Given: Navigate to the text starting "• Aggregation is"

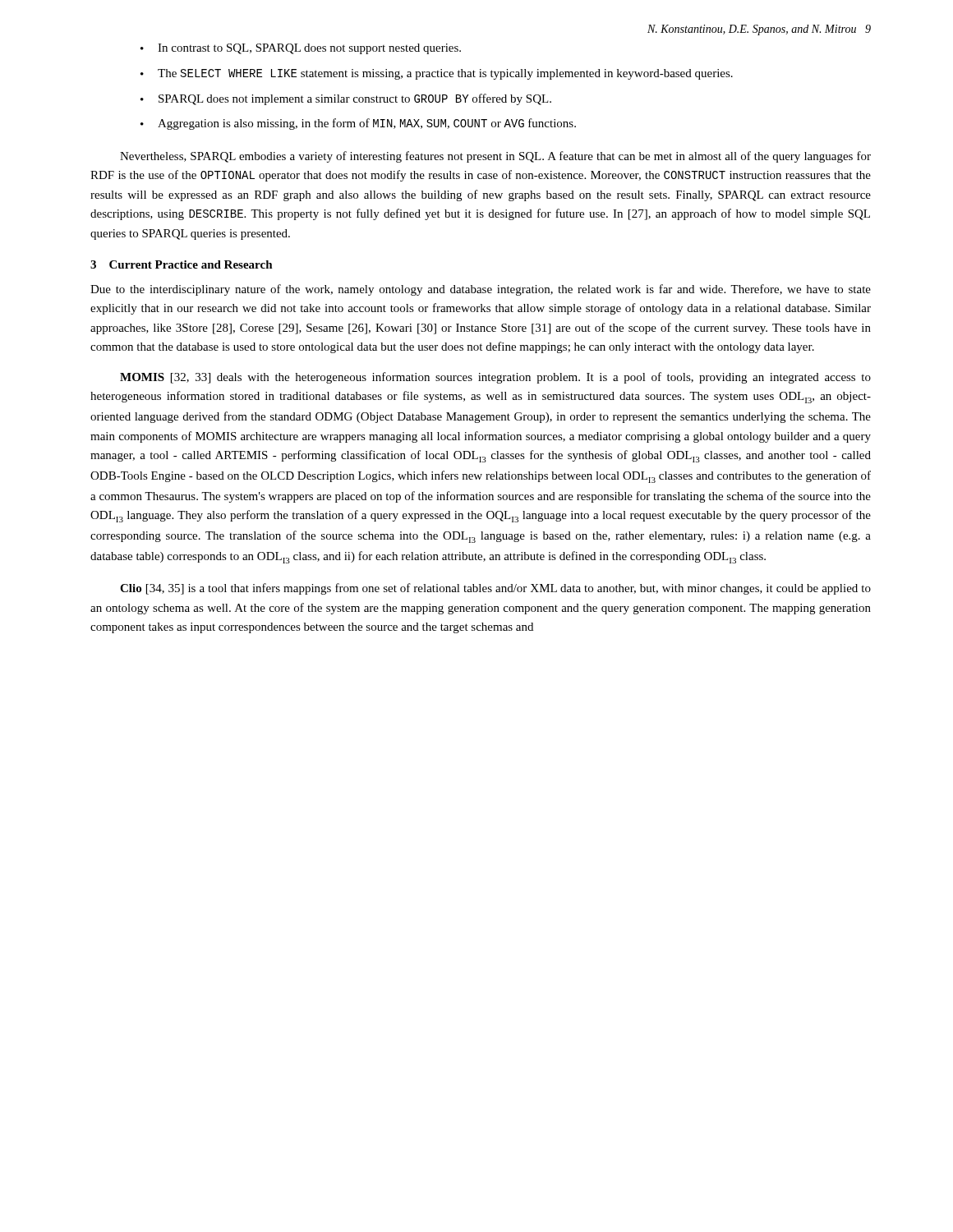Looking at the screenshot, I should 505,125.
